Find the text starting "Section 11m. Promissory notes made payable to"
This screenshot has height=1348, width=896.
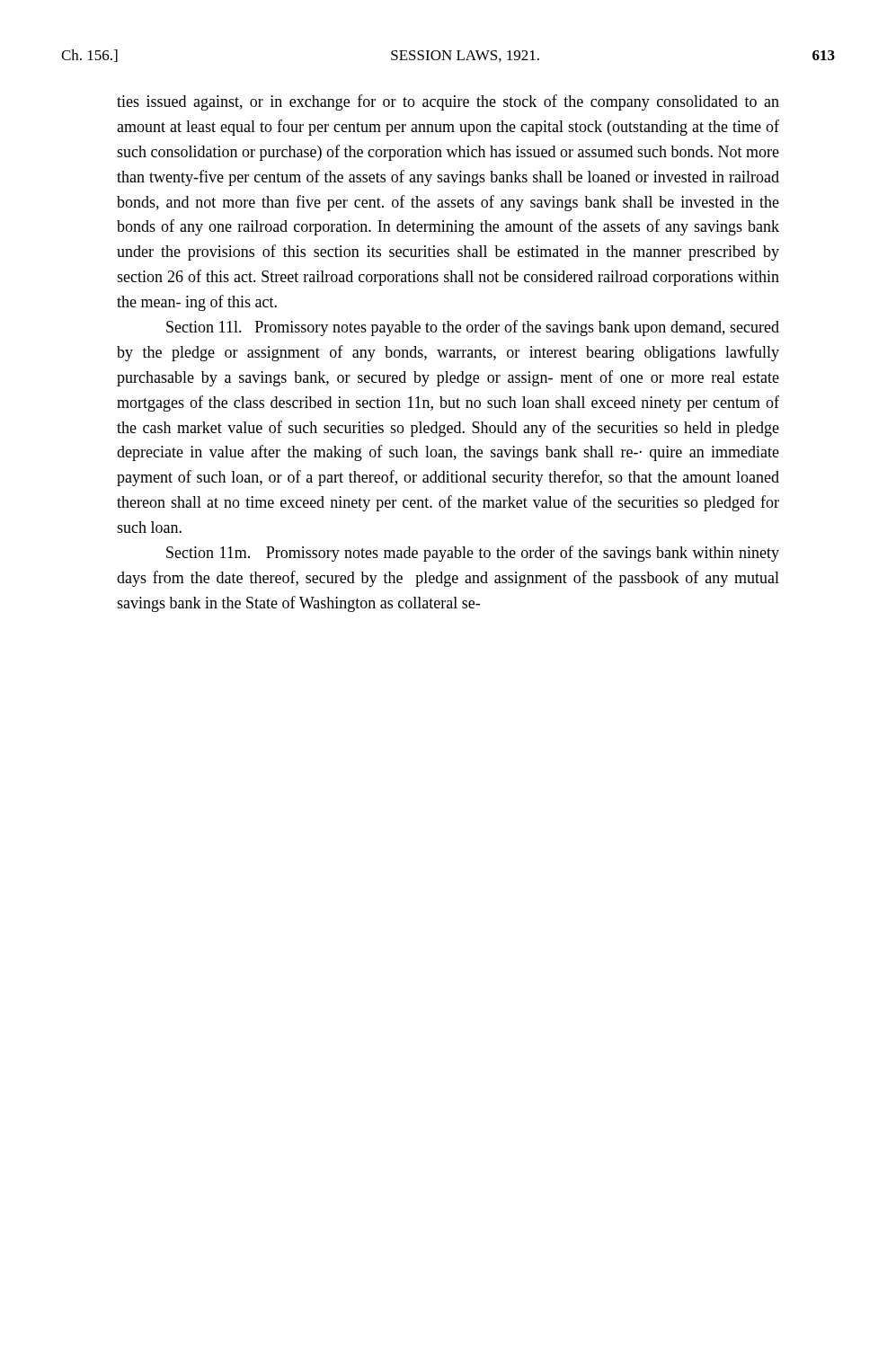(x=448, y=579)
